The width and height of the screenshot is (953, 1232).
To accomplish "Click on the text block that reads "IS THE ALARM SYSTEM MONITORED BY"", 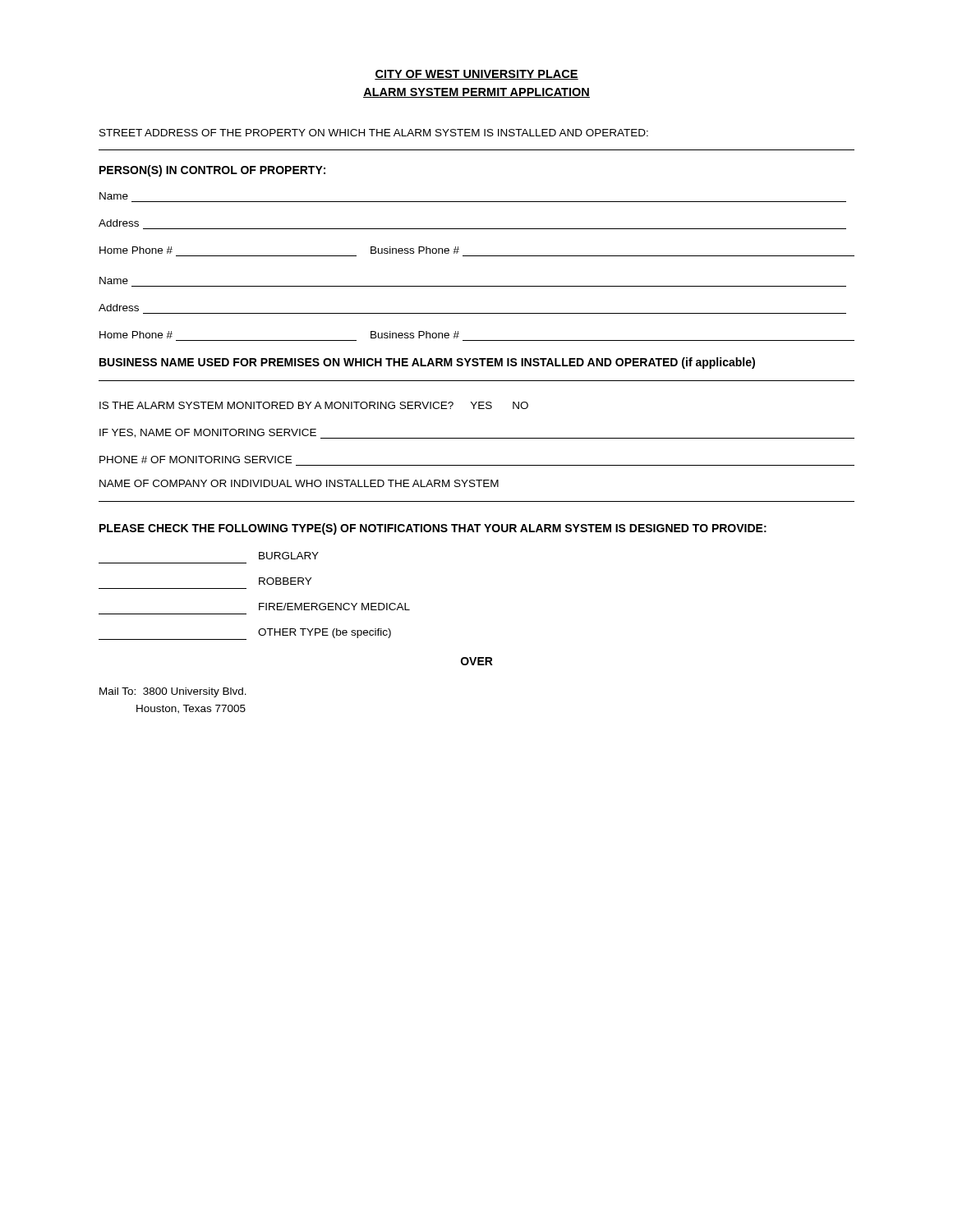I will pyautogui.click(x=322, y=405).
